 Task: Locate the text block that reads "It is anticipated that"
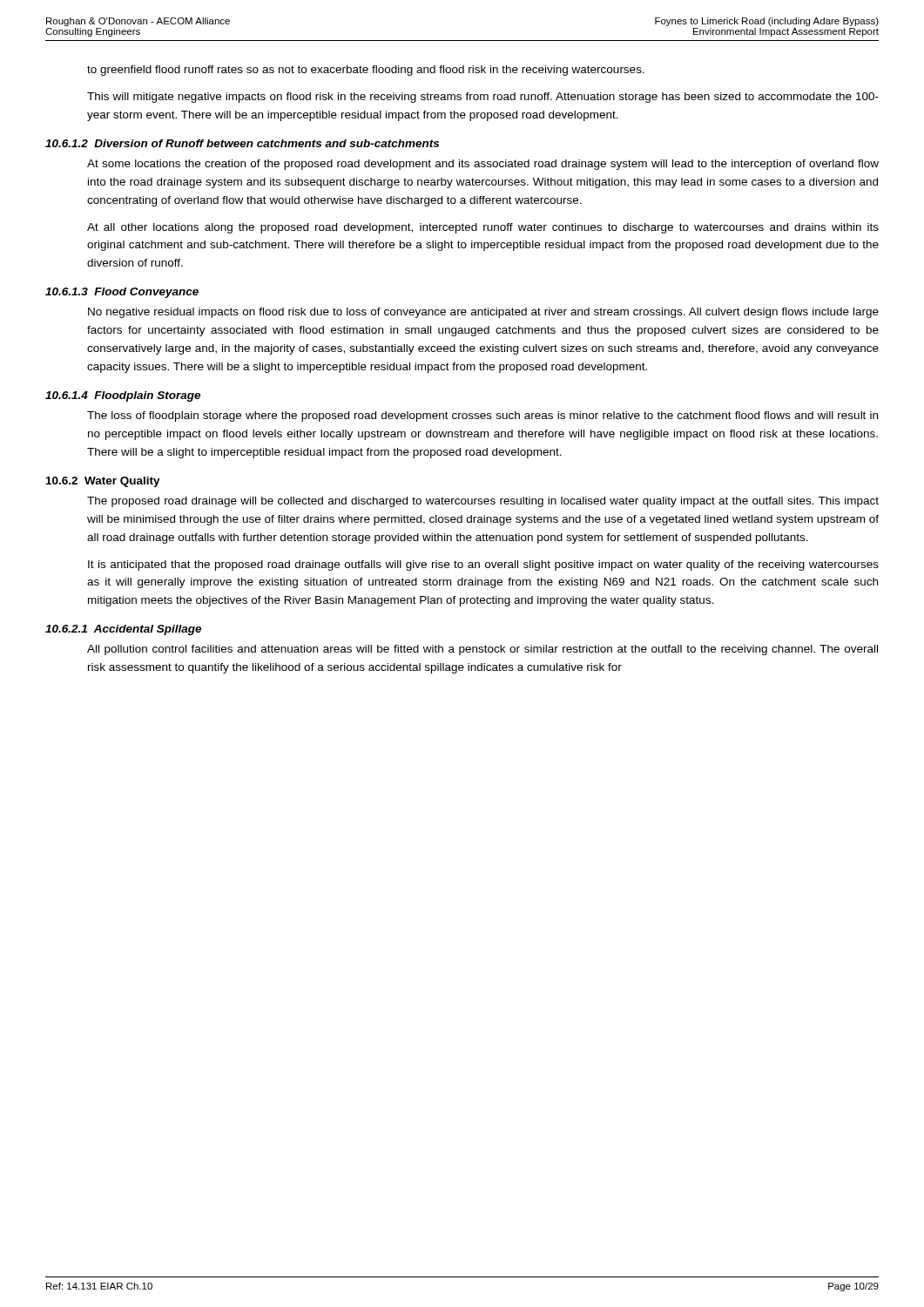tap(483, 582)
